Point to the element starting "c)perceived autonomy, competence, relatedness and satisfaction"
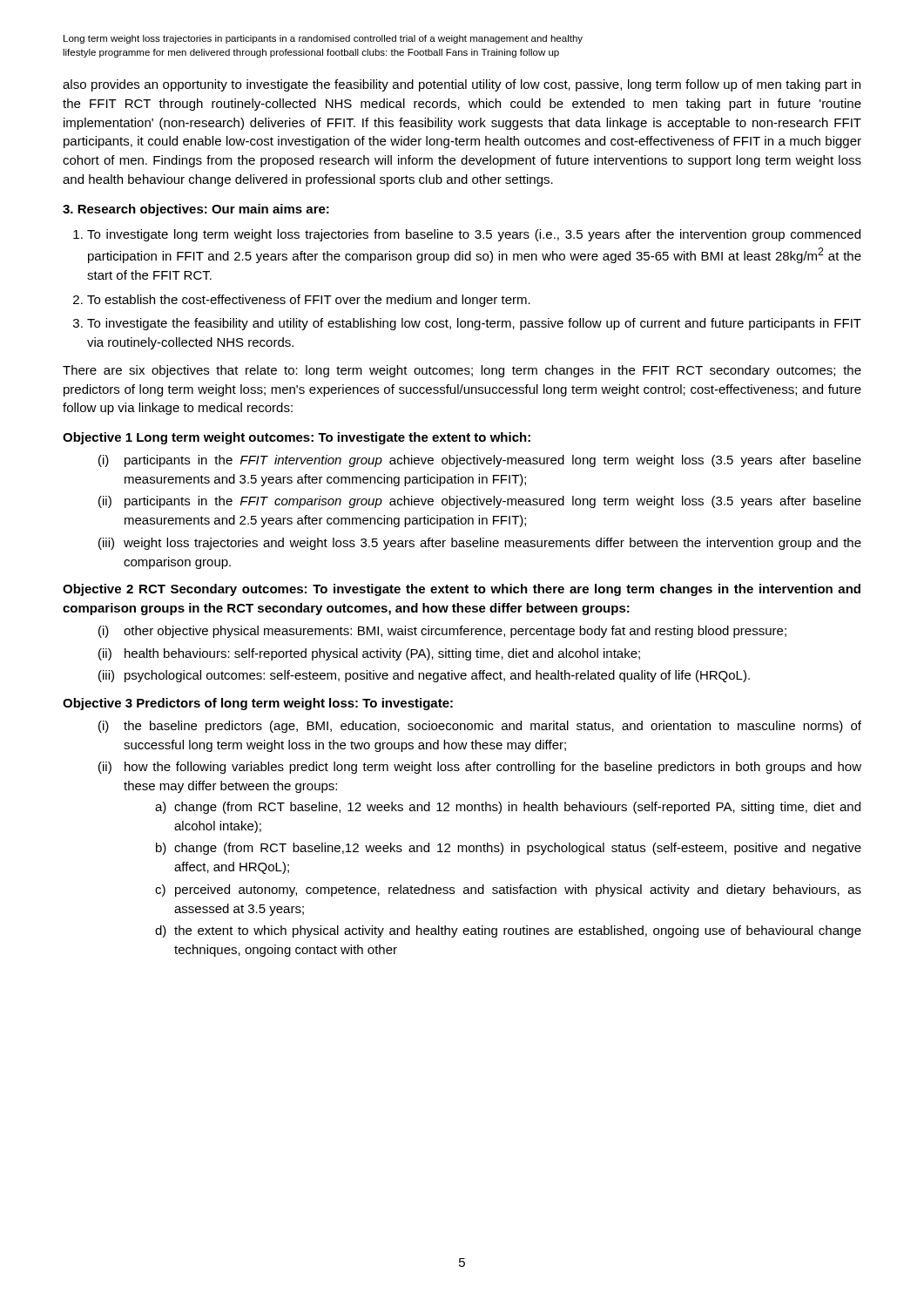 click(508, 898)
